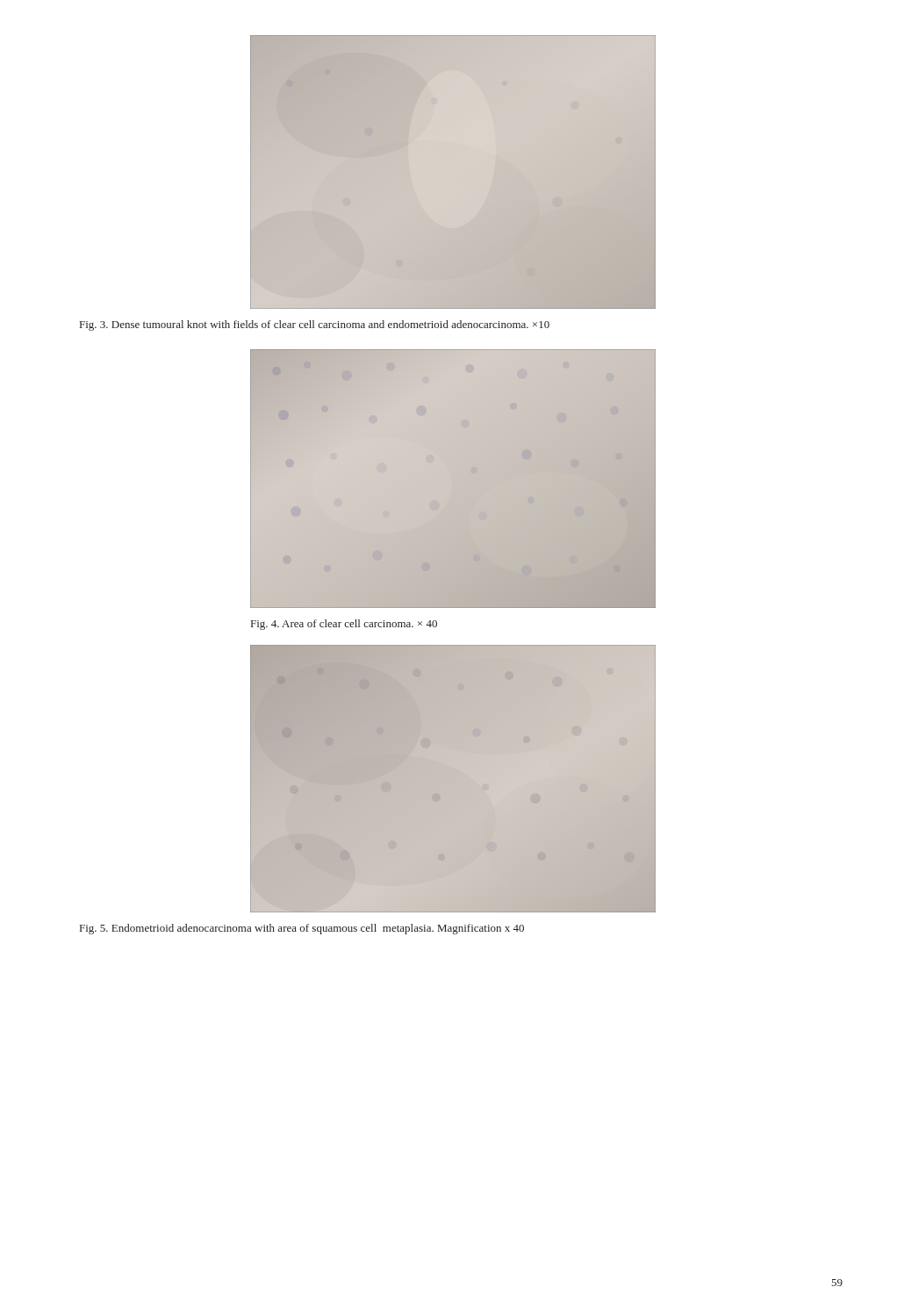Locate the passage starting "Fig. 3. Dense tumoural knot"
Screen dimensions: 1316x904
coord(314,324)
